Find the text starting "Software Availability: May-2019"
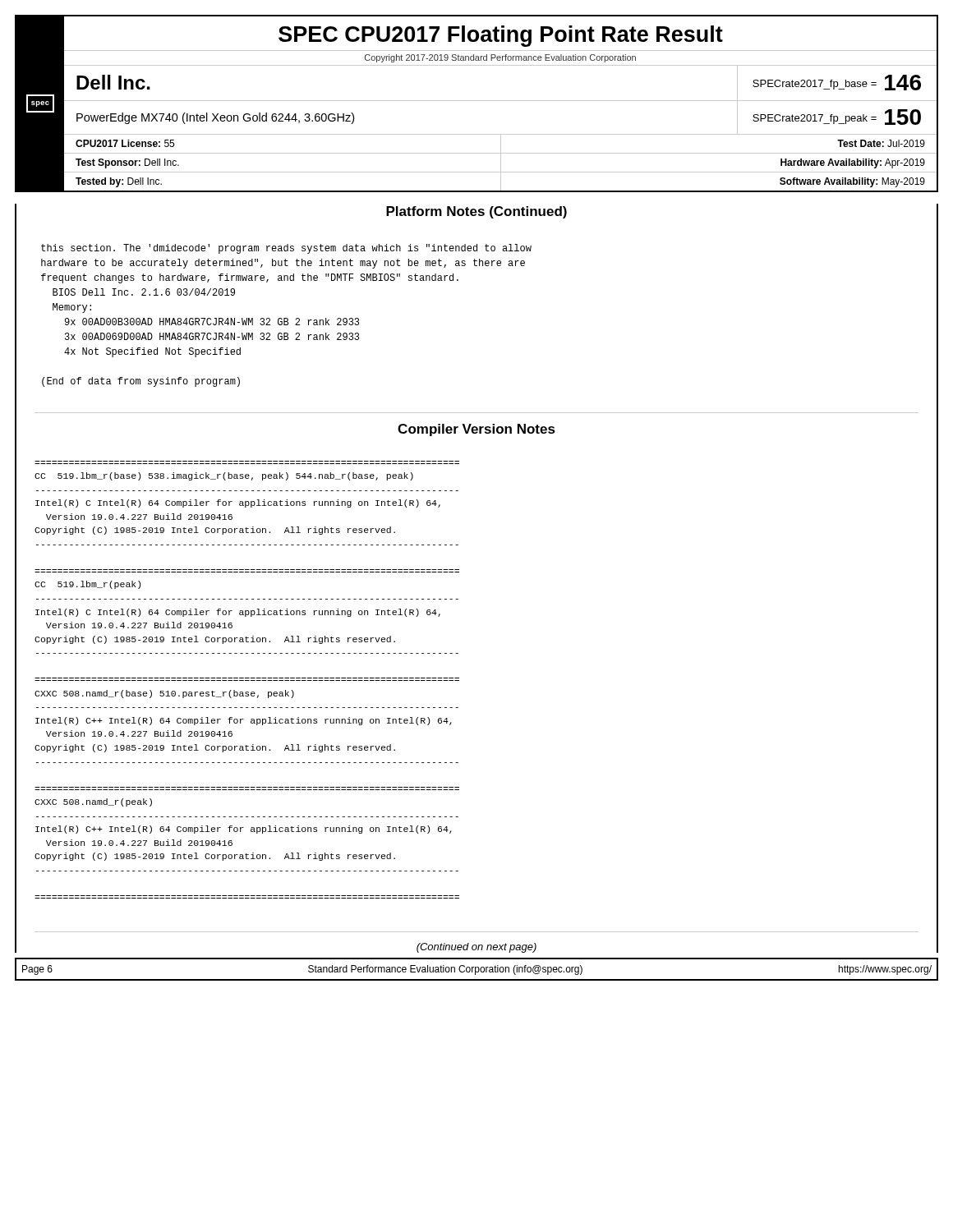The height and width of the screenshot is (1232, 953). click(852, 182)
